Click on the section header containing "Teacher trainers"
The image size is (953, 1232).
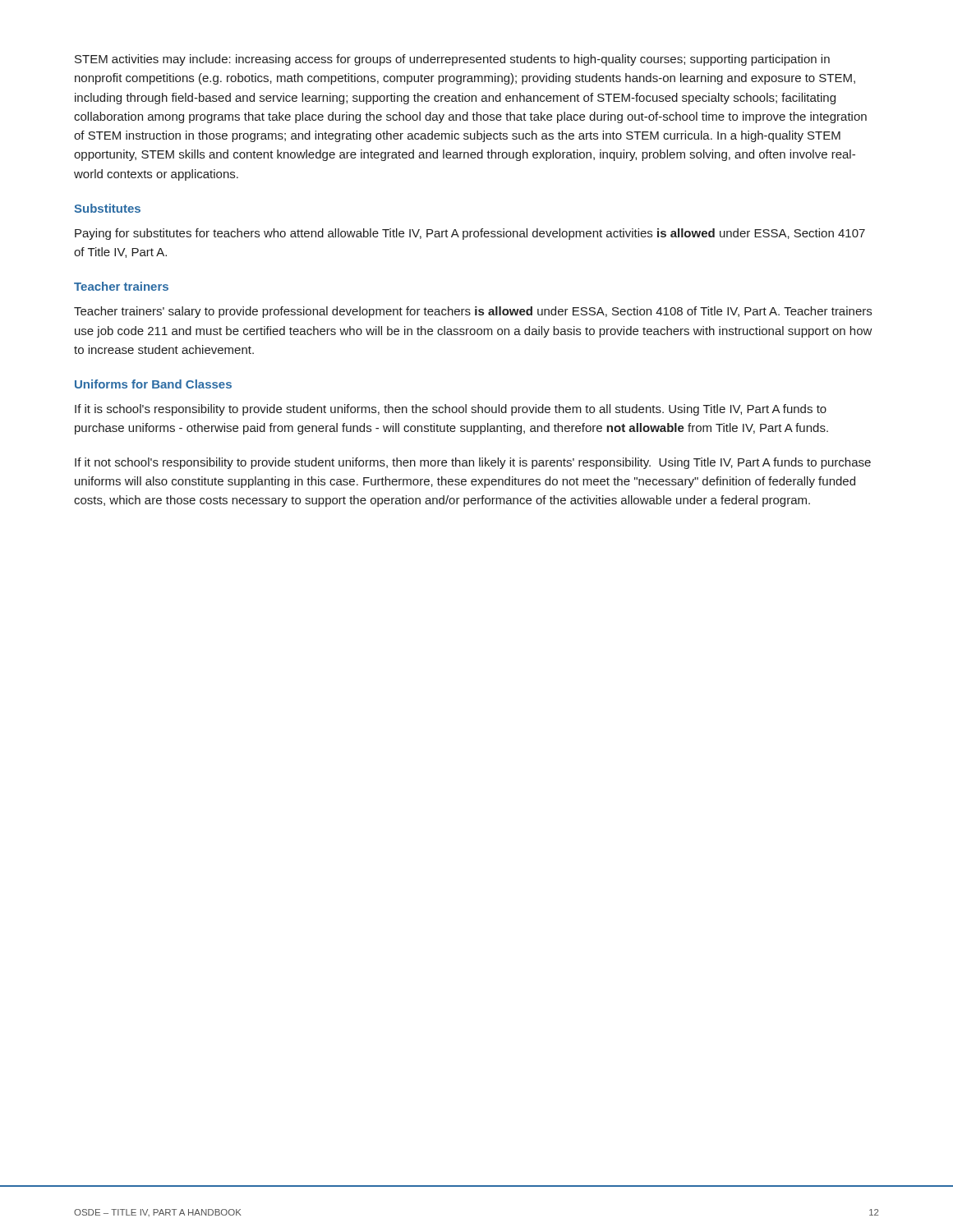point(121,286)
